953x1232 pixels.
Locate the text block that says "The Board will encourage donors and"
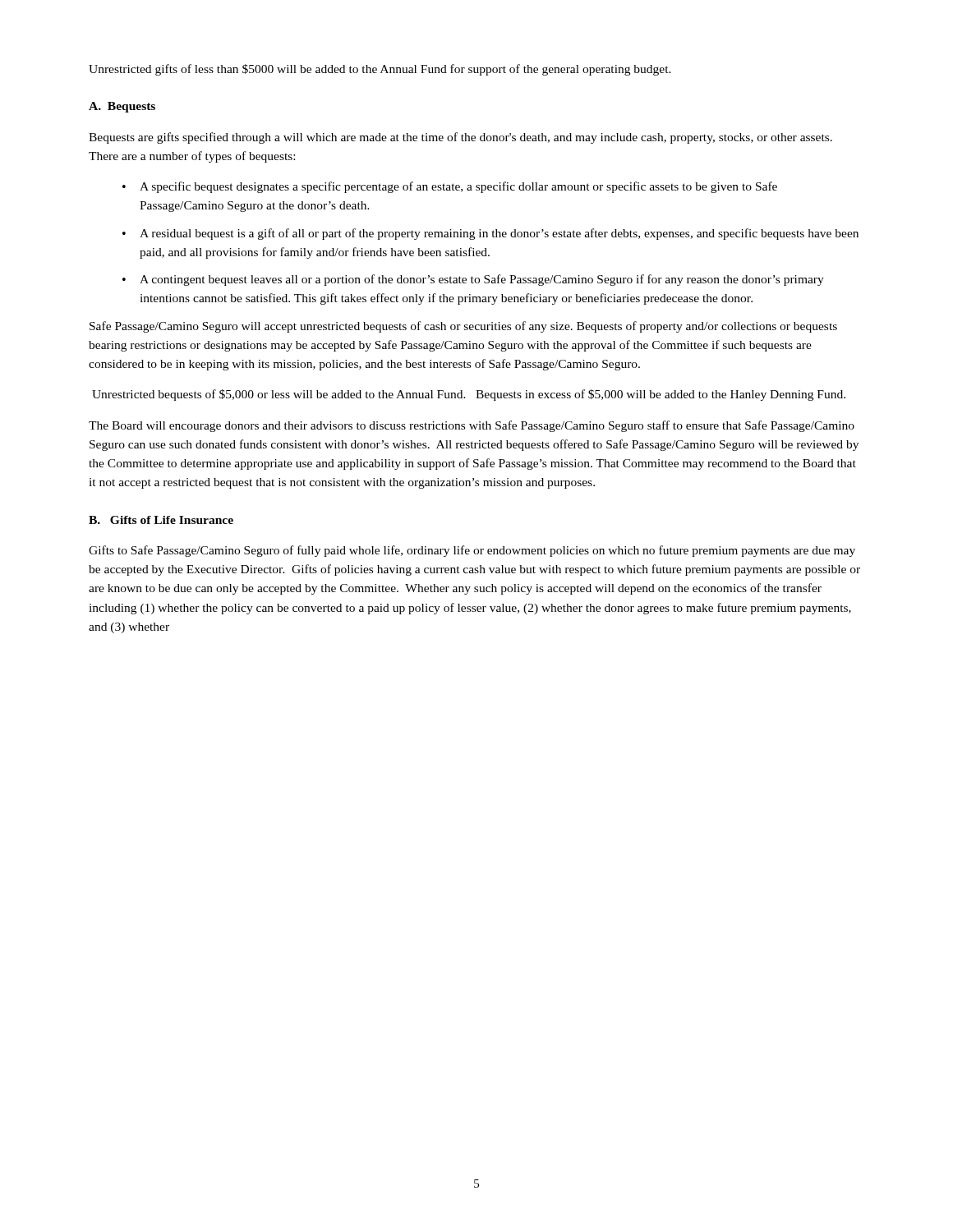pos(474,453)
